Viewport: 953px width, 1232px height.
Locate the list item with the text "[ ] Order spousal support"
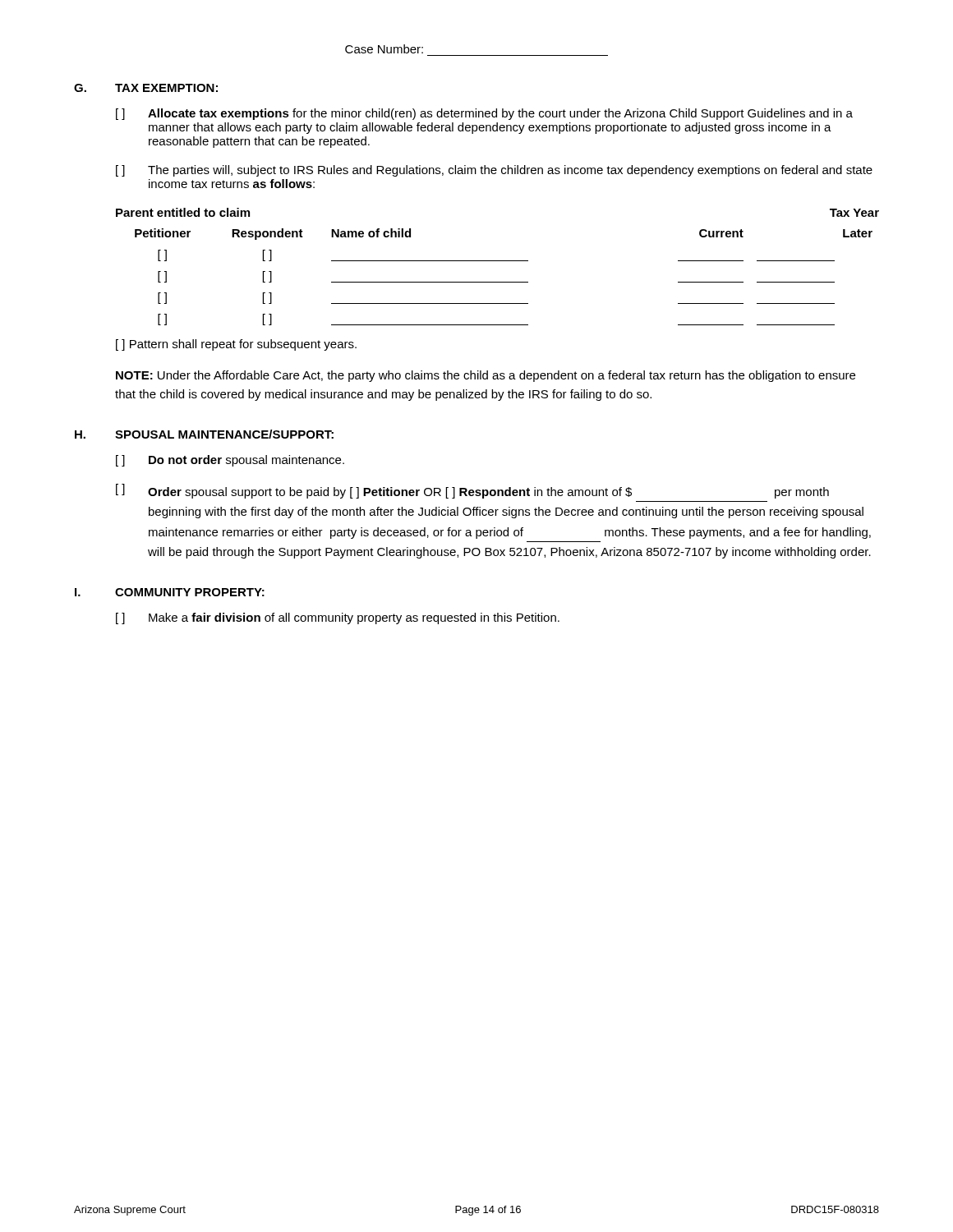497,521
